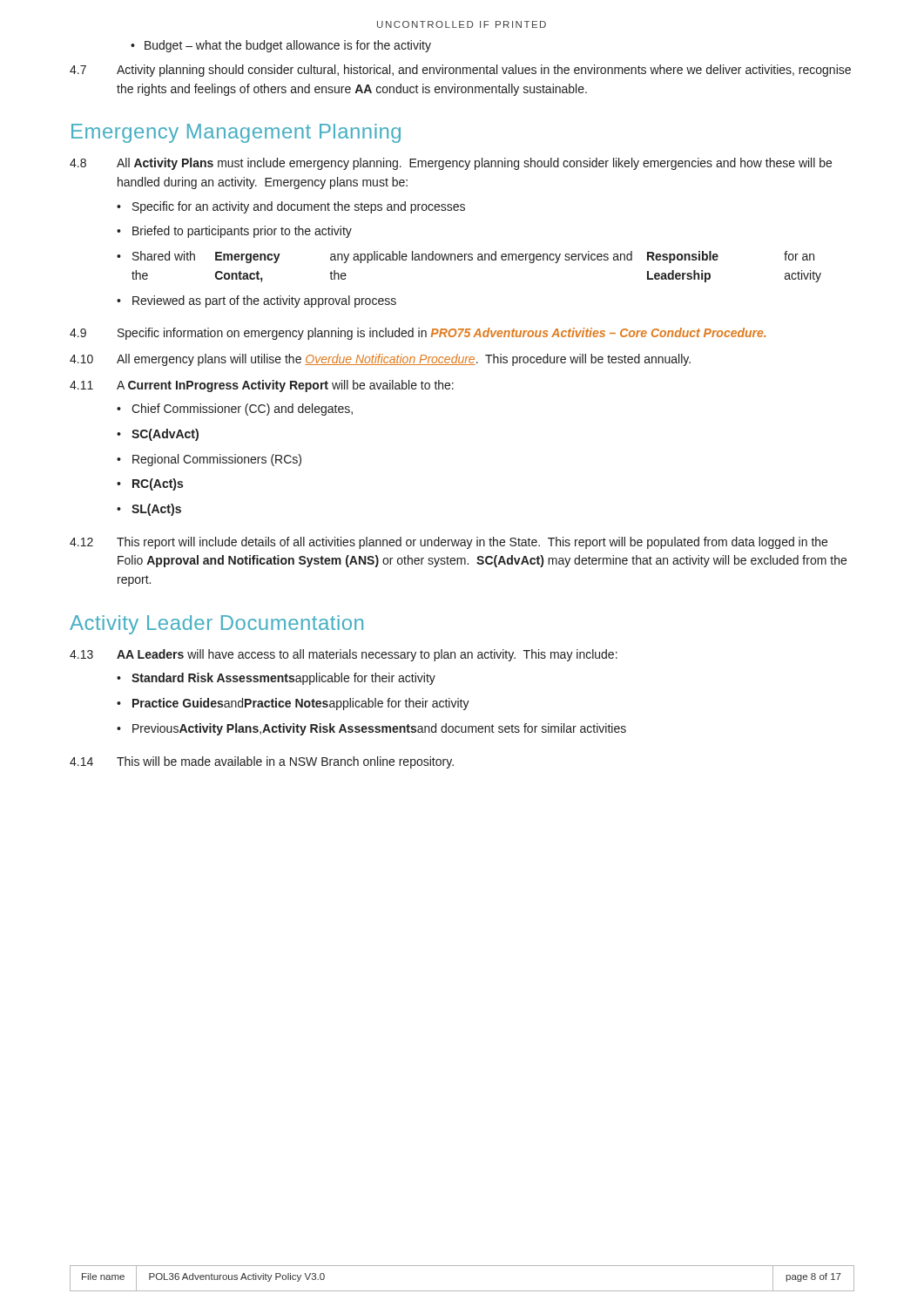Image resolution: width=924 pixels, height=1307 pixels.
Task: Locate the block of text that opens with "Specific for an activity"
Action: (298, 206)
